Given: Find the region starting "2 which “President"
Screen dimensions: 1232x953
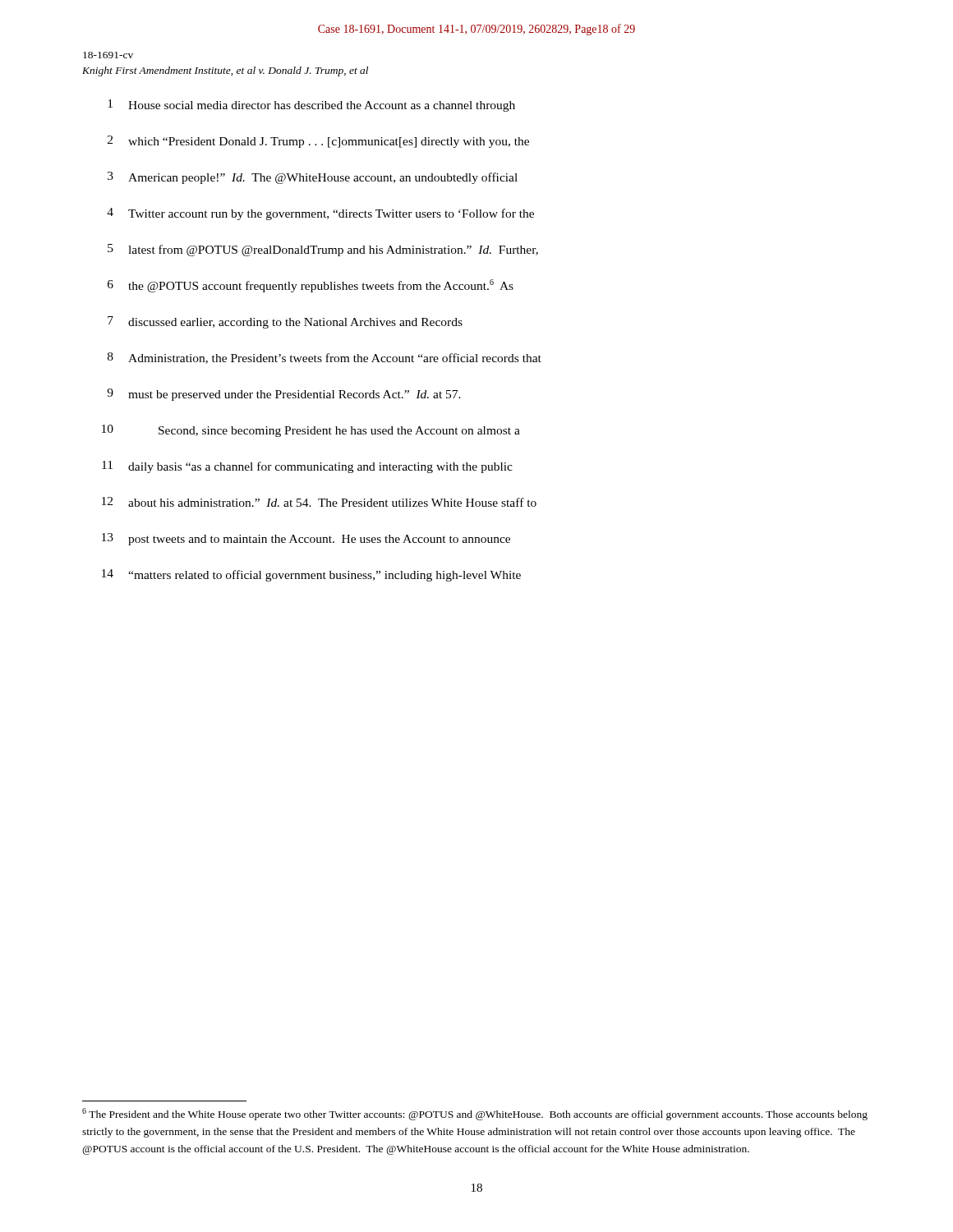Looking at the screenshot, I should pos(476,141).
